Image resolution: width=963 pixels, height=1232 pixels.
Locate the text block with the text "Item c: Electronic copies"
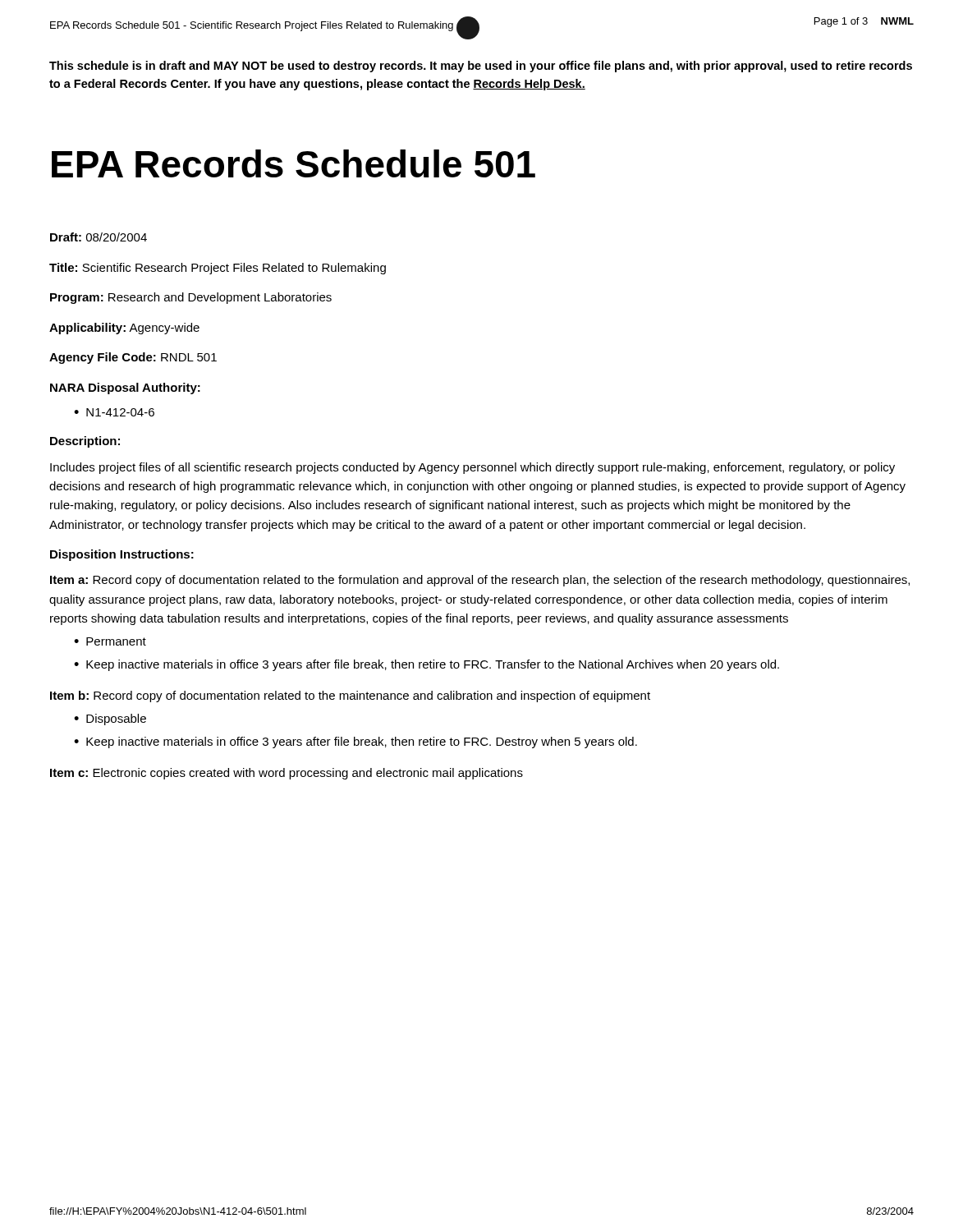(286, 772)
